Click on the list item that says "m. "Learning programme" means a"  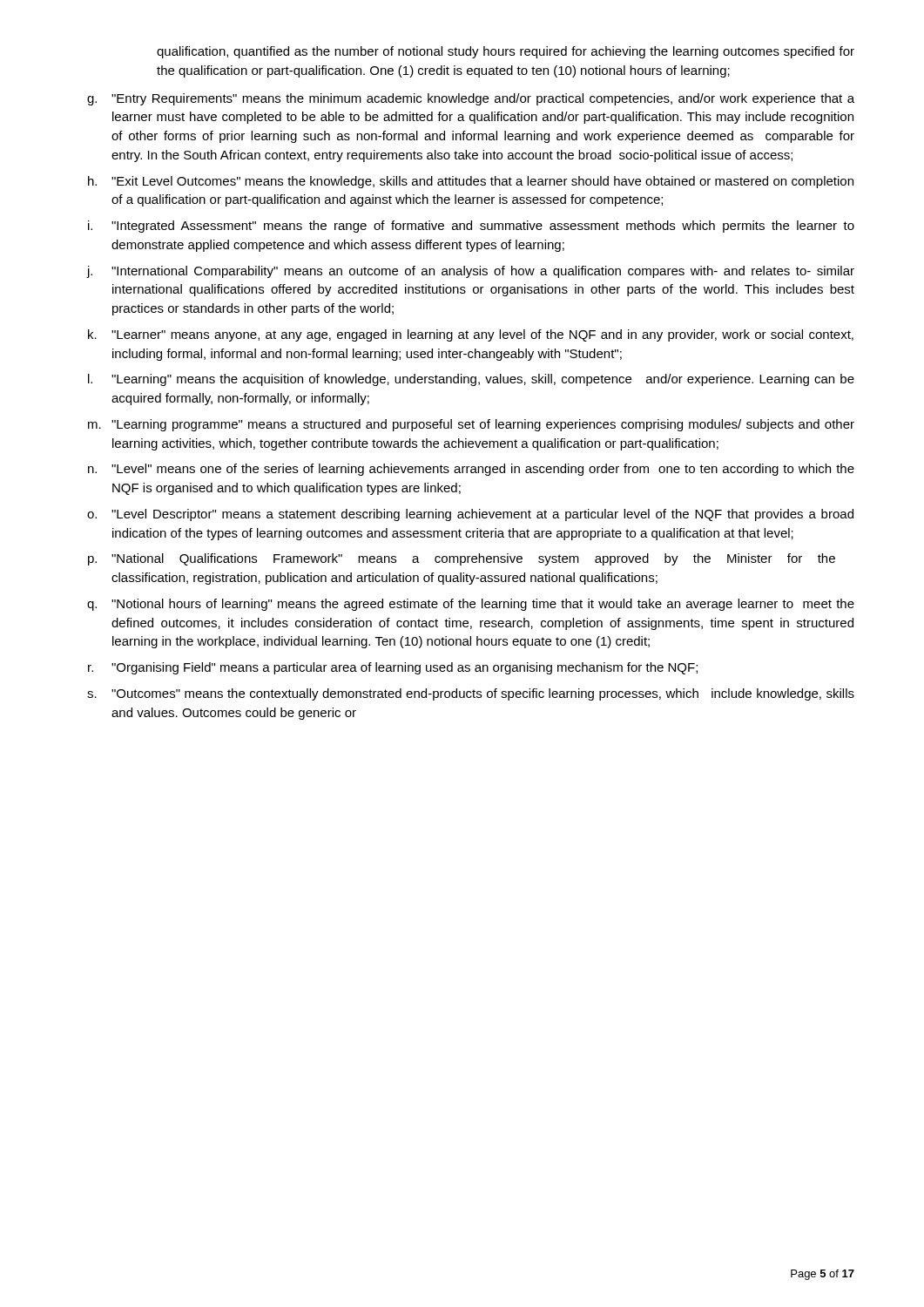click(x=471, y=434)
